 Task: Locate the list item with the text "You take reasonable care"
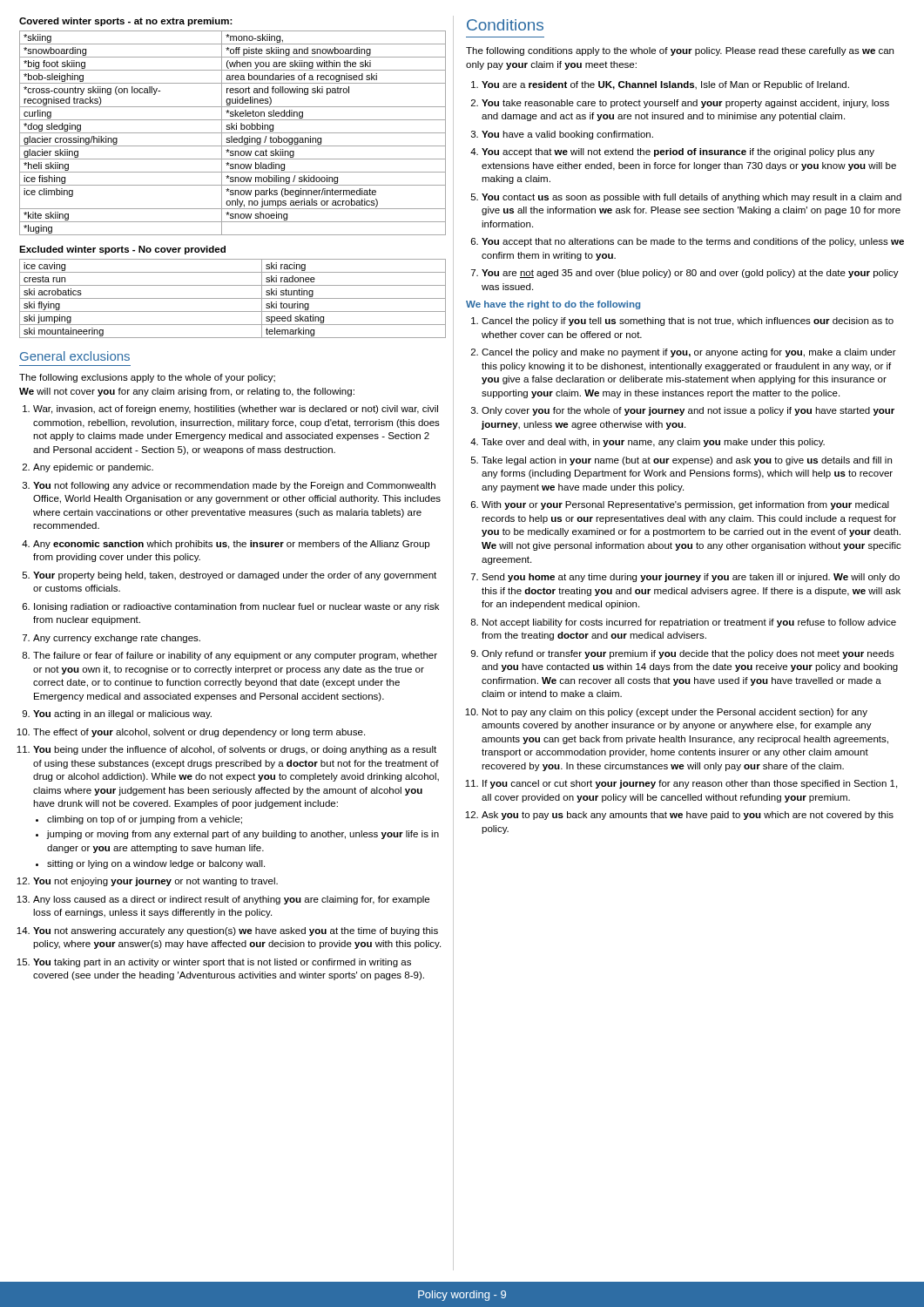point(685,109)
